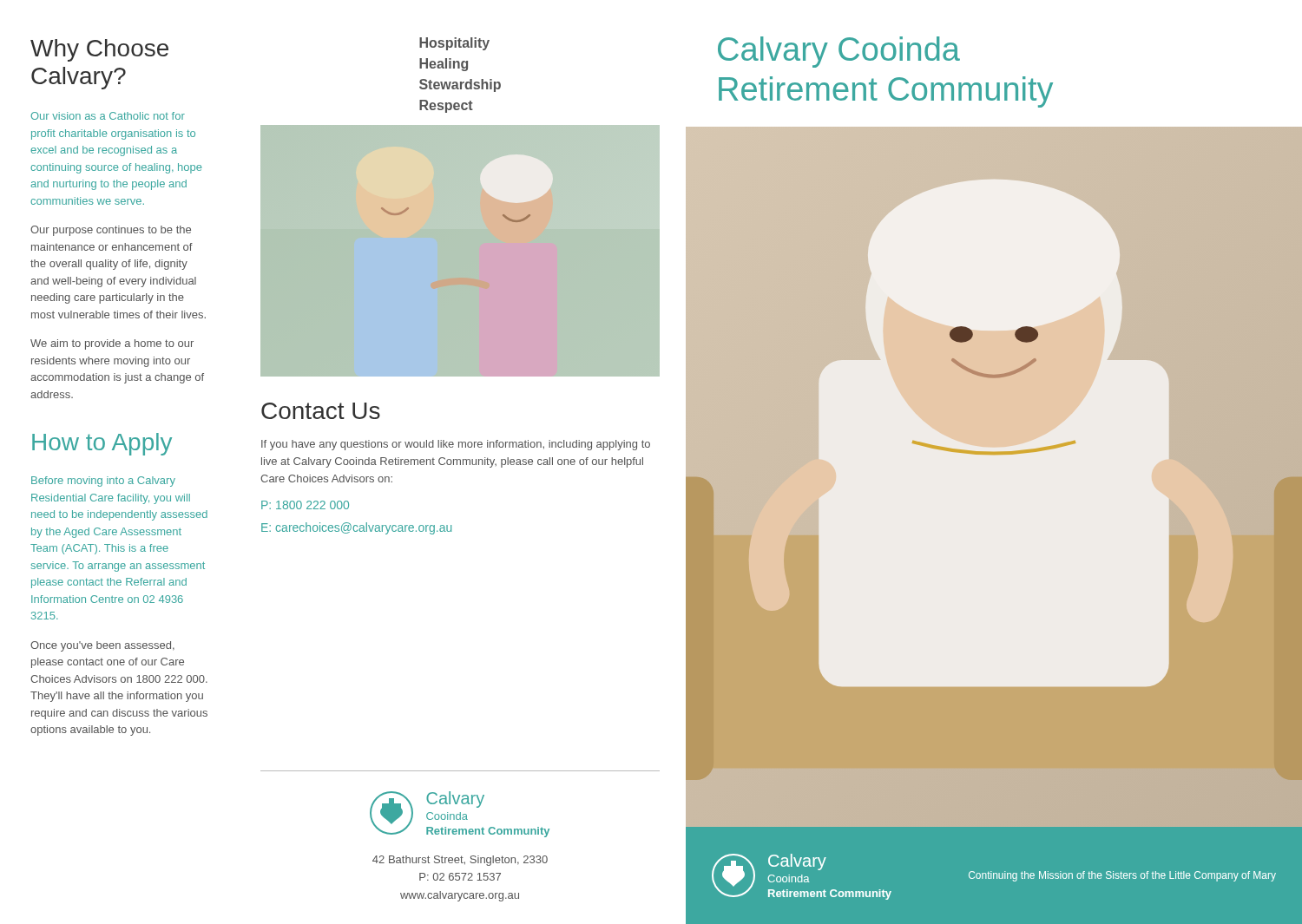Navigate to the region starting "How to Apply"

pyautogui.click(x=119, y=442)
